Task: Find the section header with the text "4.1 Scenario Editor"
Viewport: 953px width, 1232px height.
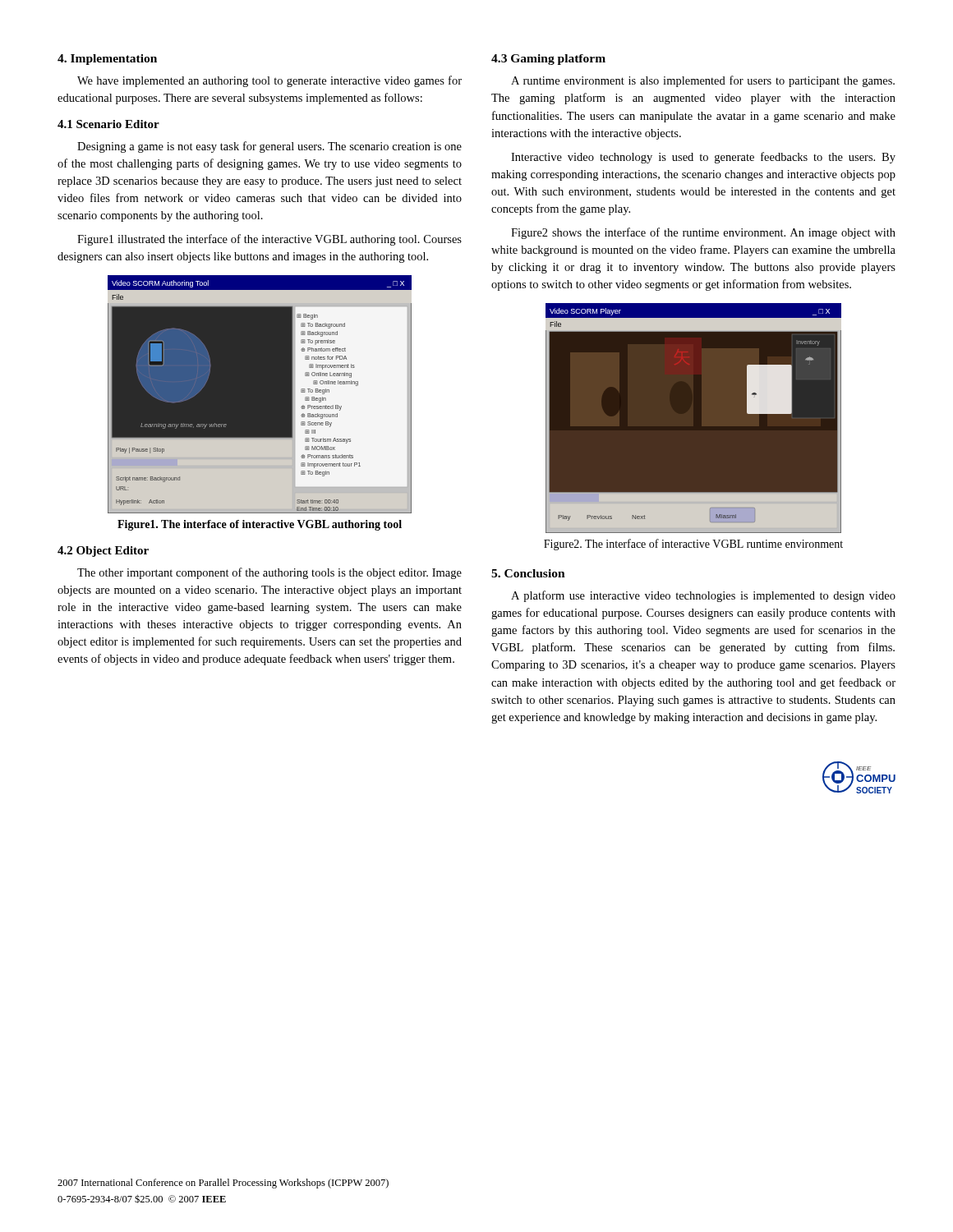Action: (108, 124)
